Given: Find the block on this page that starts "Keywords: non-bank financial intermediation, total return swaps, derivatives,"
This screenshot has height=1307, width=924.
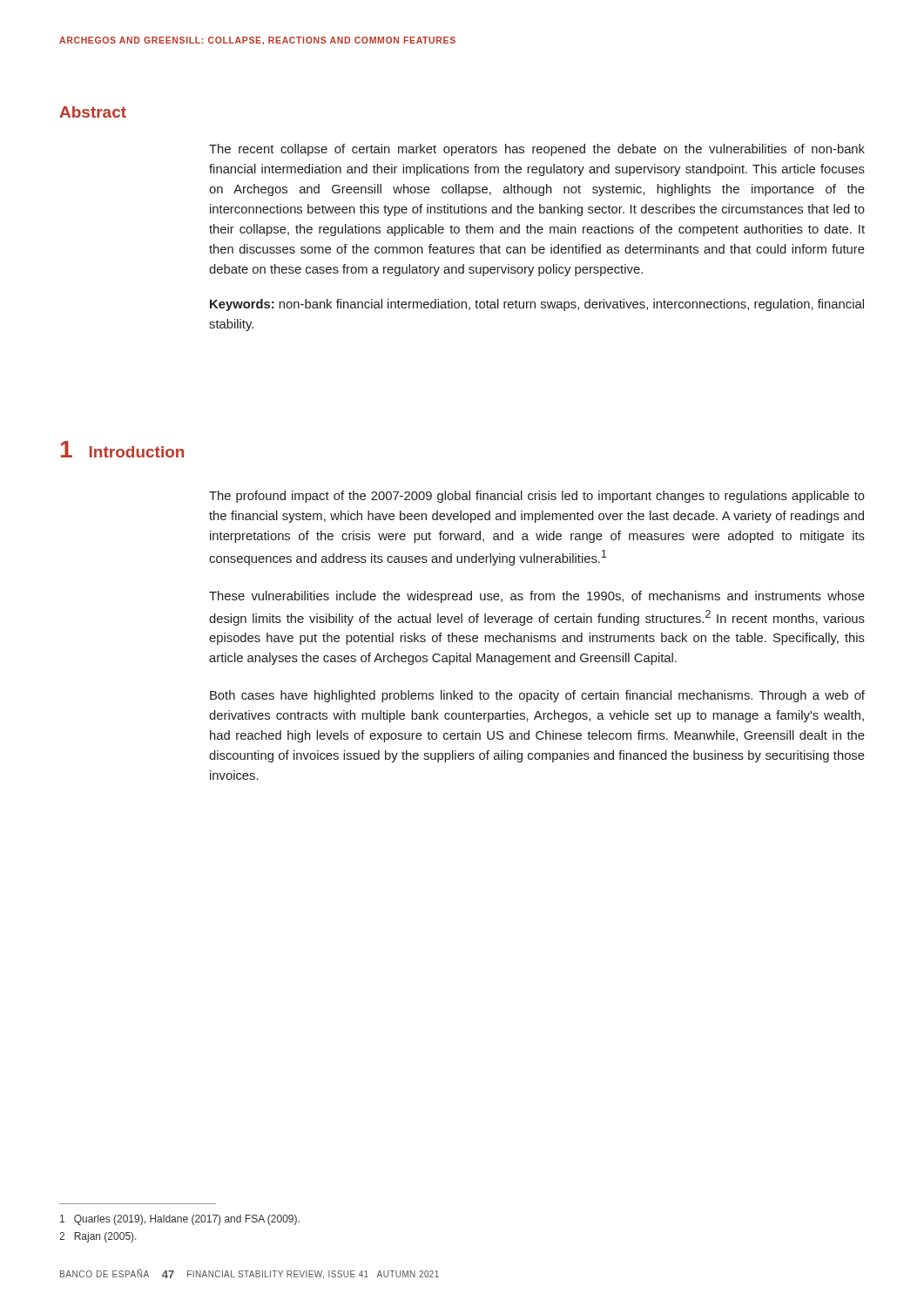Looking at the screenshot, I should click(537, 315).
